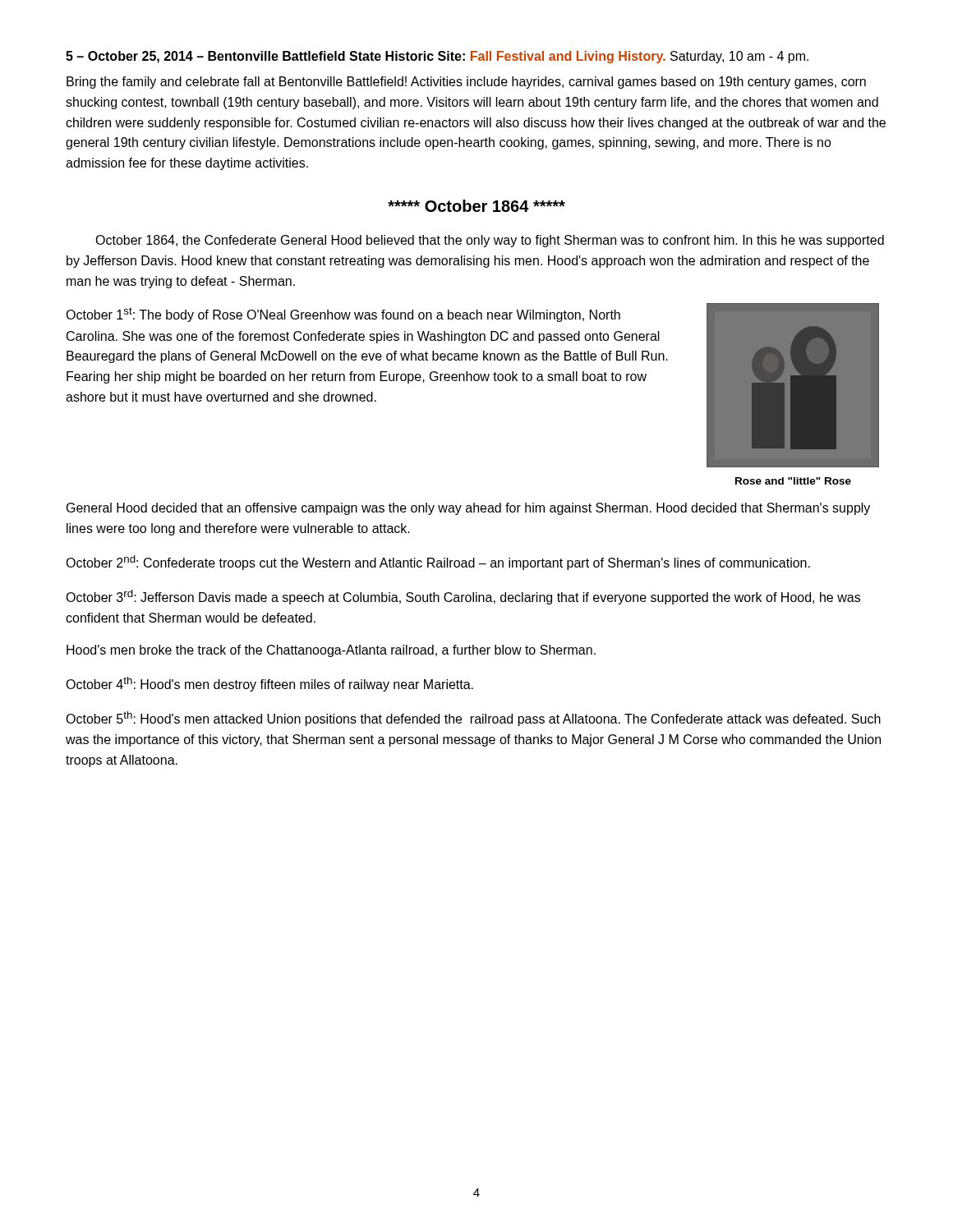953x1232 pixels.
Task: Select a photo
Action: pyautogui.click(x=793, y=387)
